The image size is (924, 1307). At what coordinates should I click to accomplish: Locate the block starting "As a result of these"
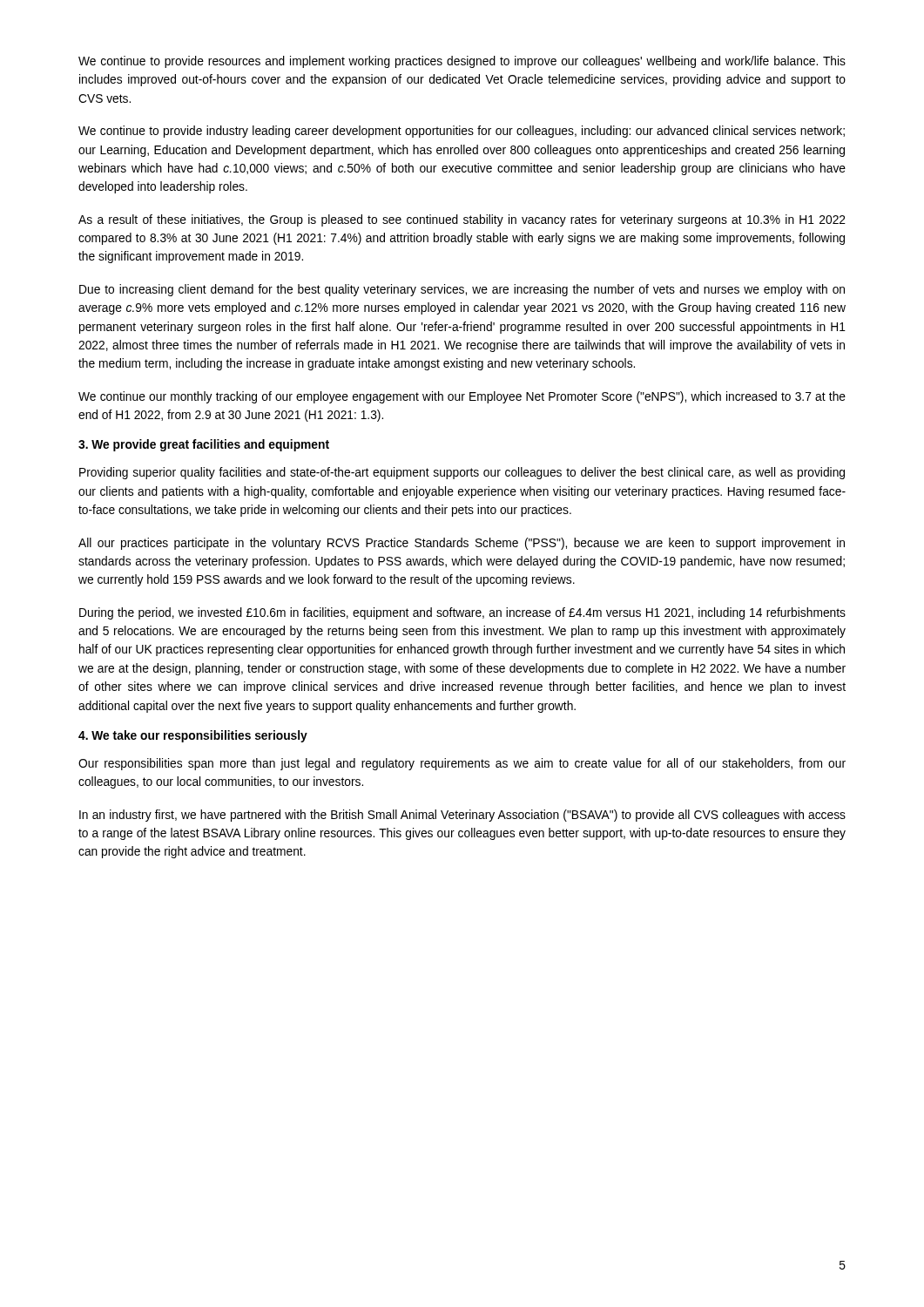[462, 238]
